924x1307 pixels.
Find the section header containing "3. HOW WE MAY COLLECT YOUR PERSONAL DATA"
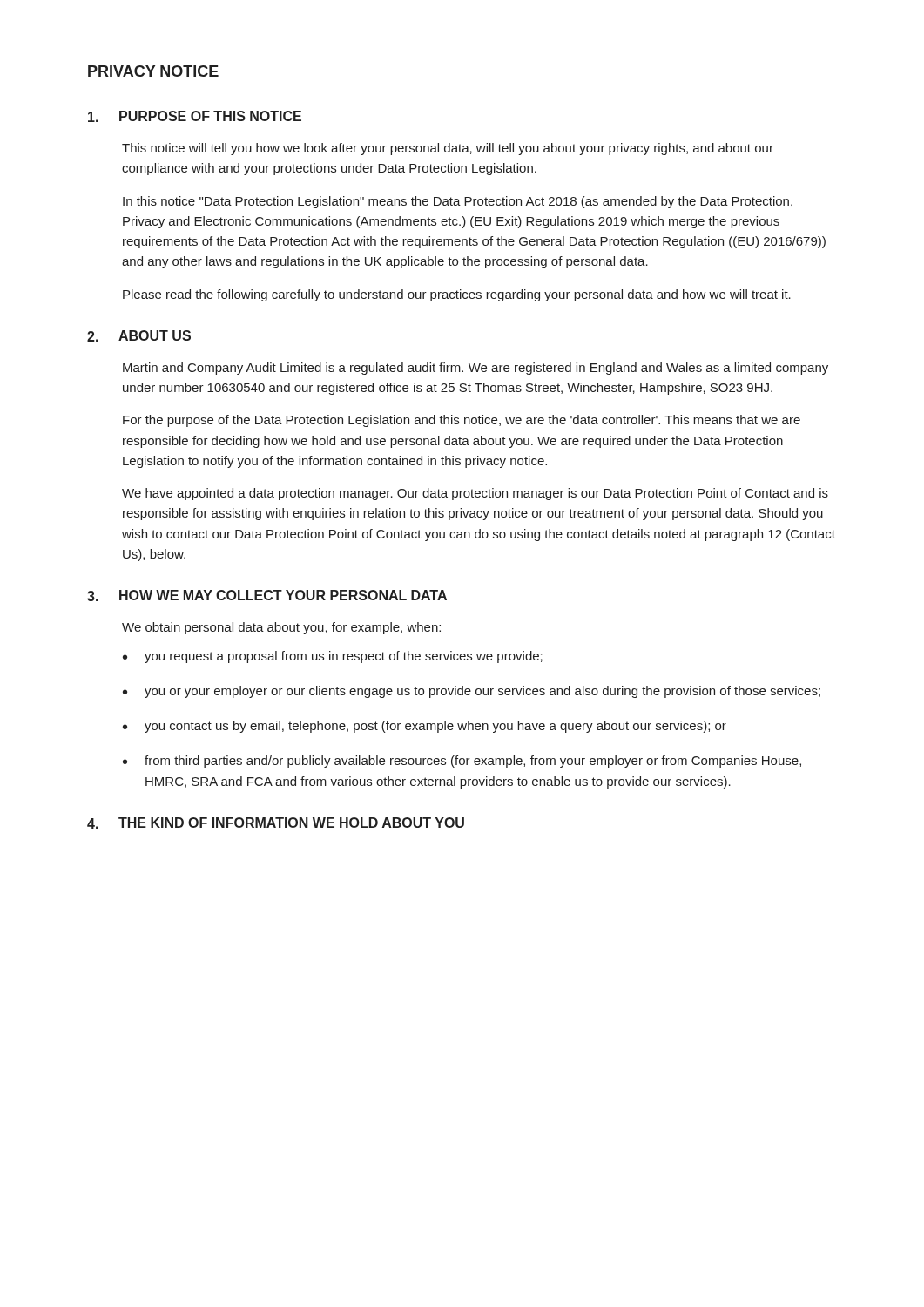point(267,596)
